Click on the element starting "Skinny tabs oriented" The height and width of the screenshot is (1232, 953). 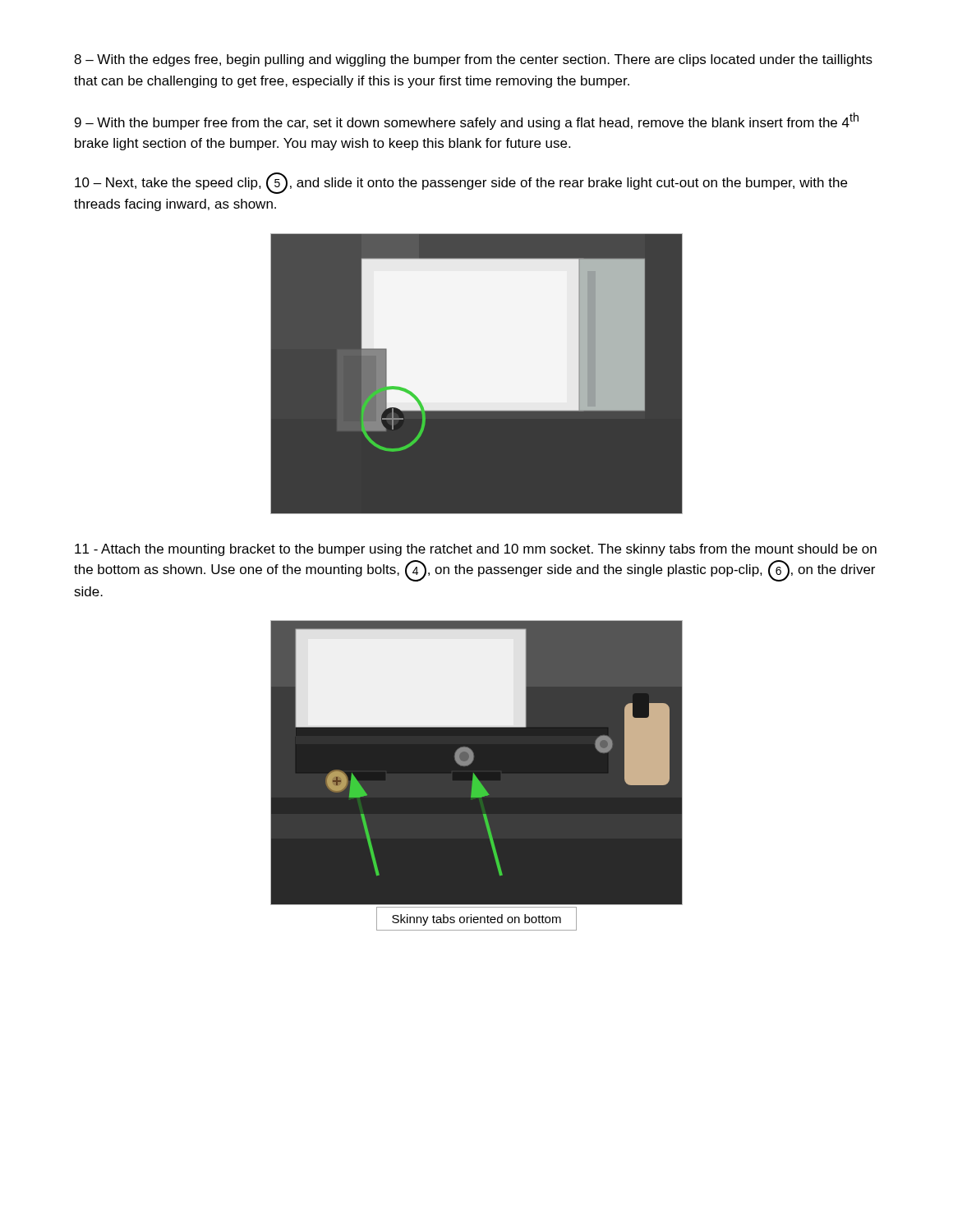(x=476, y=919)
